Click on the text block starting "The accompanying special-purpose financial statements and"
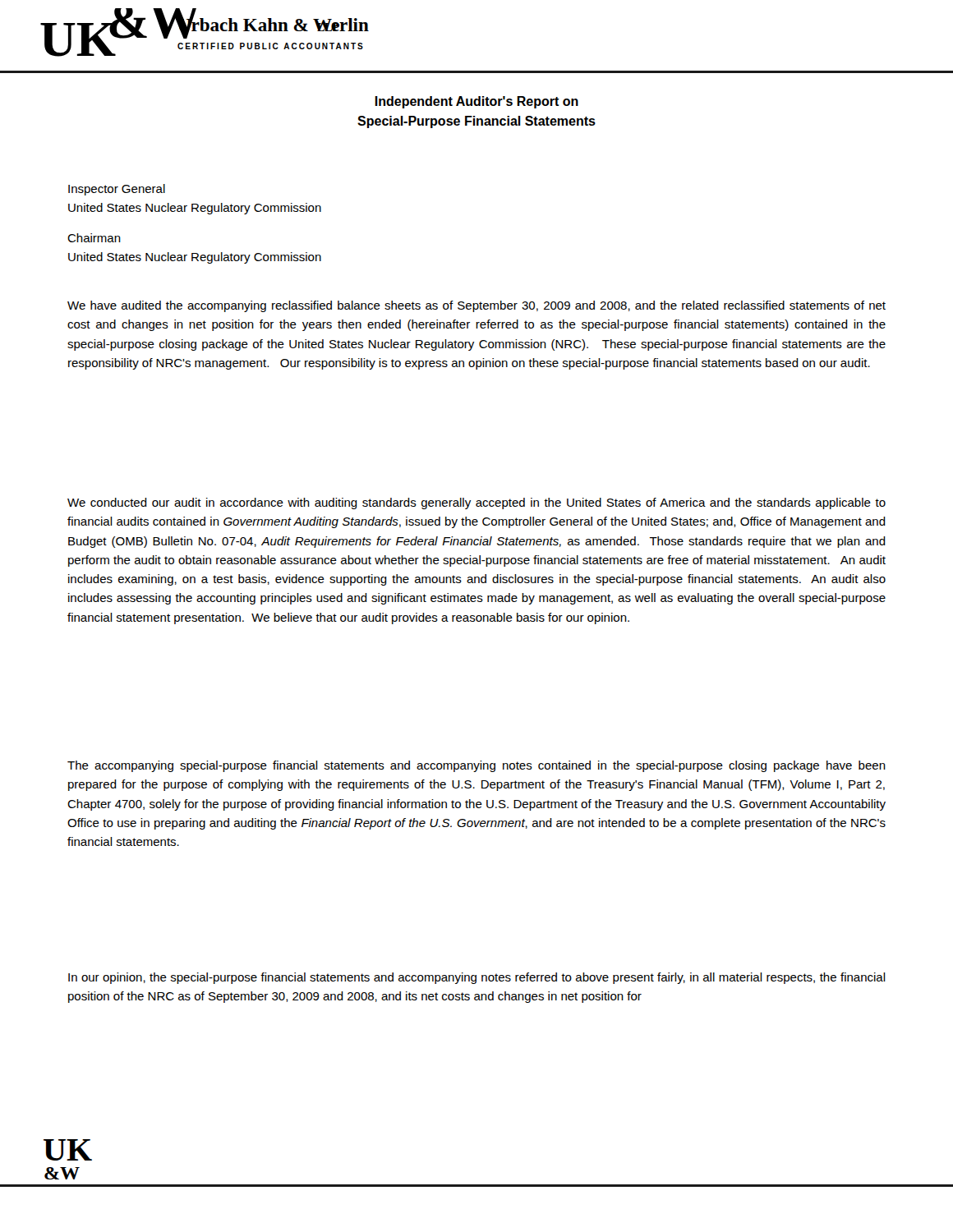Image resolution: width=953 pixels, height=1232 pixels. 476,803
